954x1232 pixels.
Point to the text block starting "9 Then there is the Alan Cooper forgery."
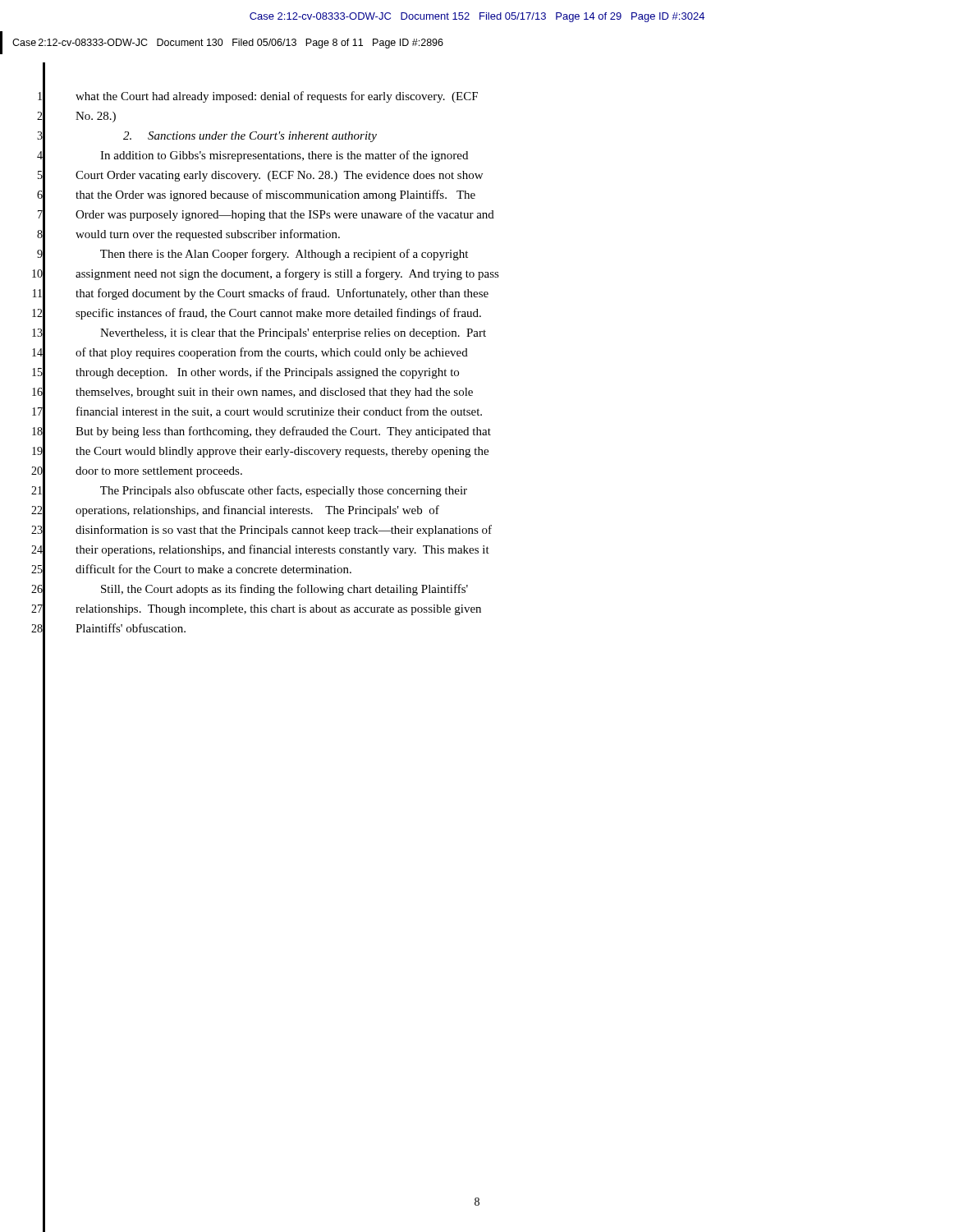[477, 284]
